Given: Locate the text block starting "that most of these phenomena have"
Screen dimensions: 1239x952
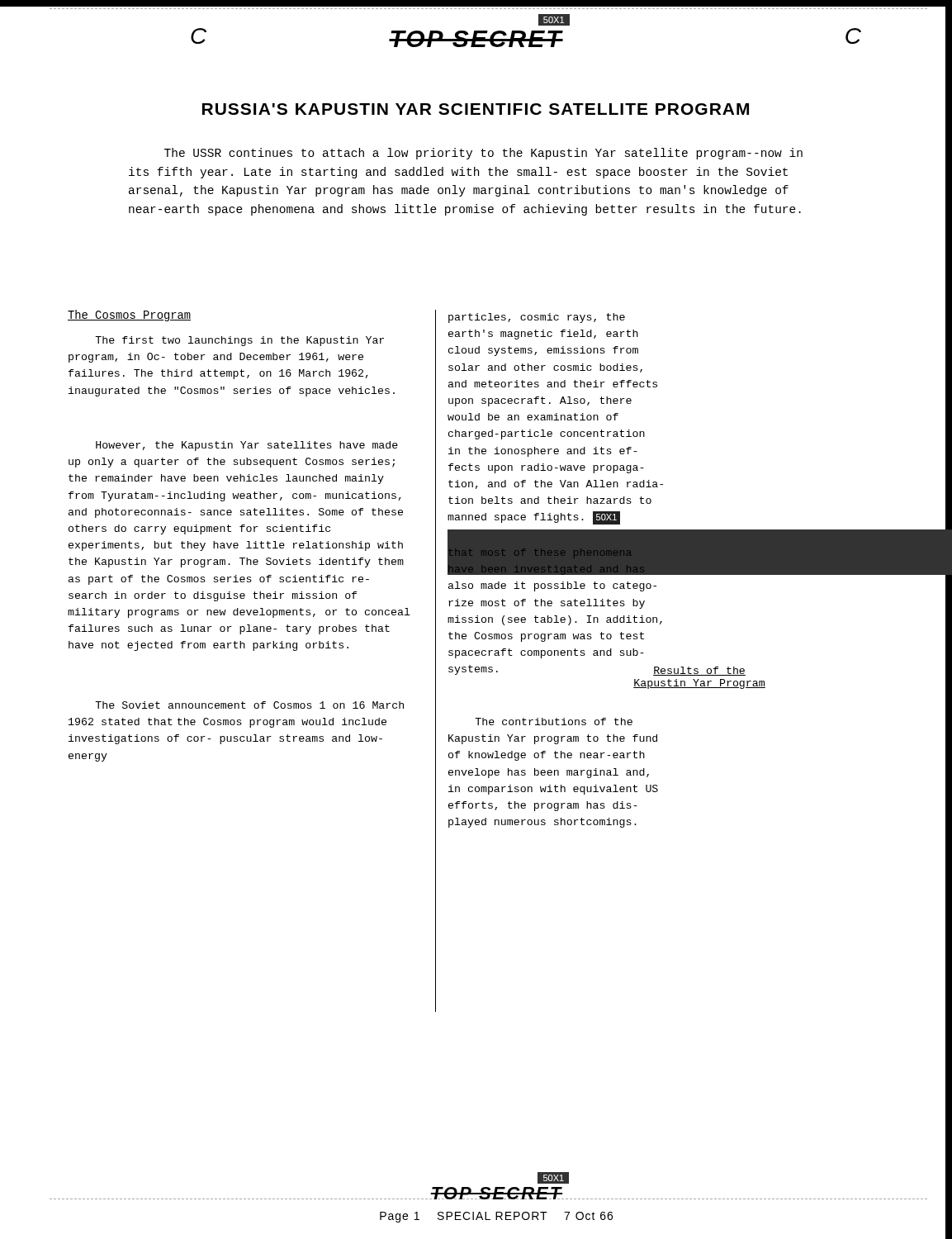Looking at the screenshot, I should point(556,611).
